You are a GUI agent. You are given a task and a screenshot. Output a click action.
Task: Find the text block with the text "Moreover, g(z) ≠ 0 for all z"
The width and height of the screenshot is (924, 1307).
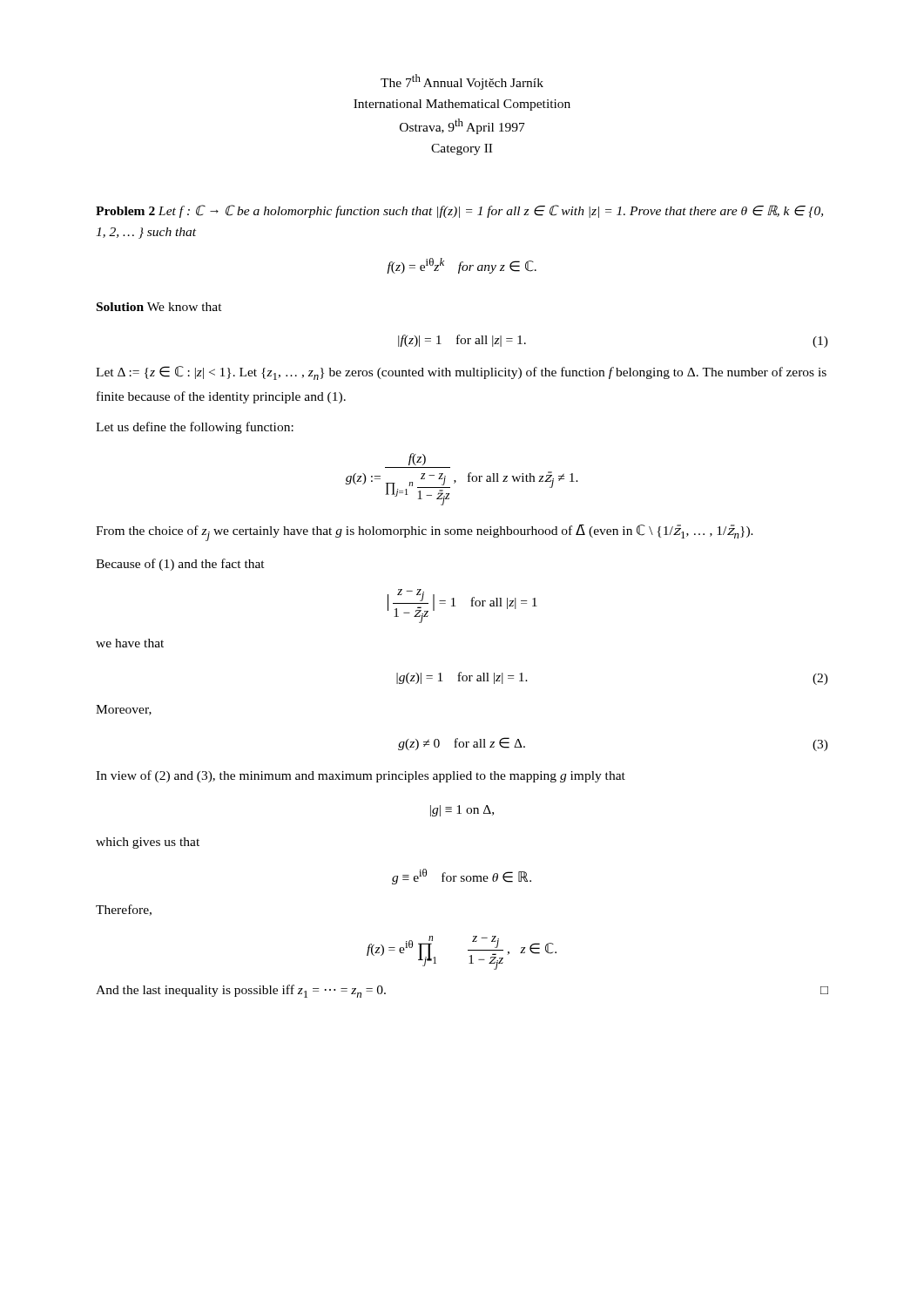coord(462,729)
